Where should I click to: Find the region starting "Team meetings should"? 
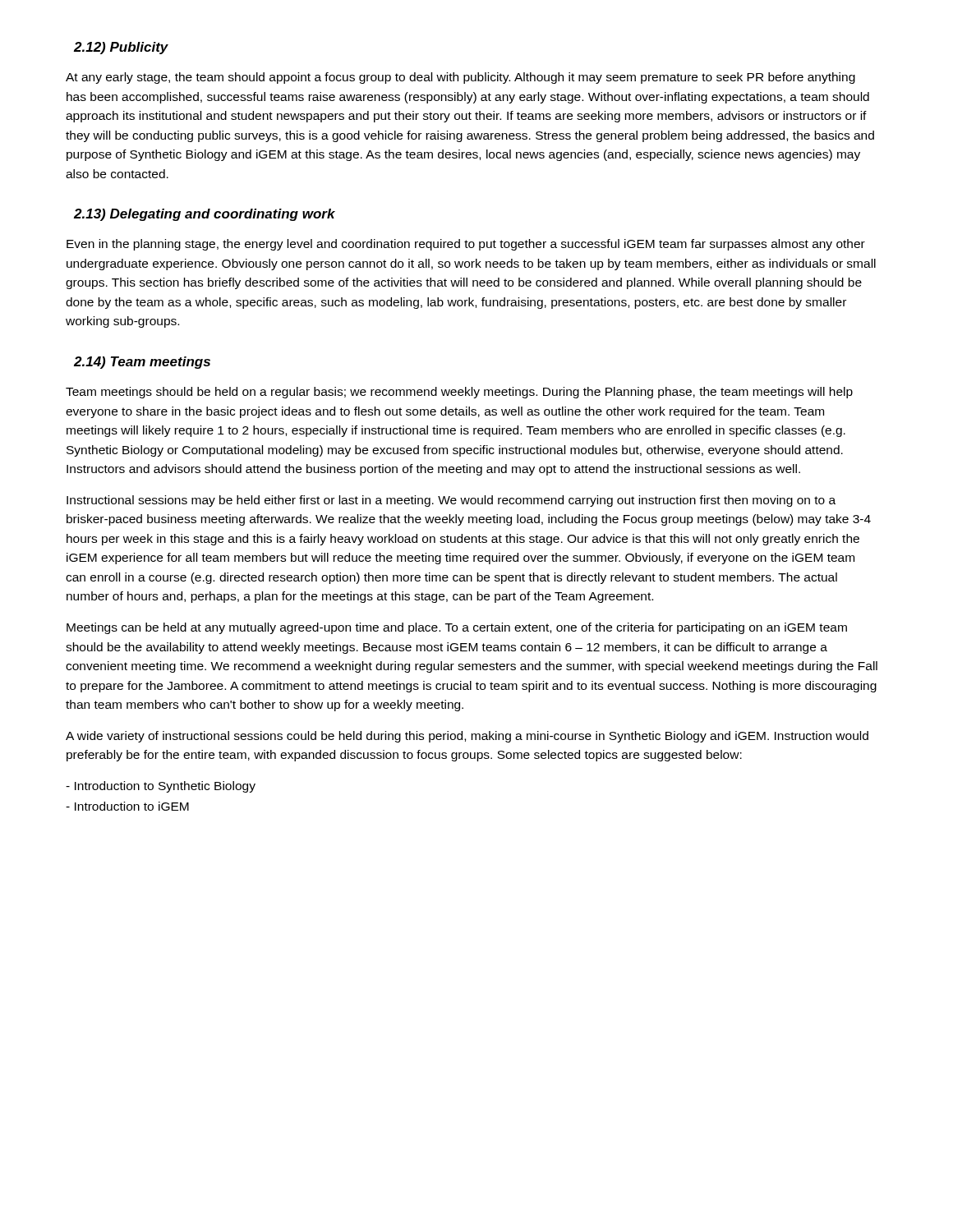tap(459, 430)
